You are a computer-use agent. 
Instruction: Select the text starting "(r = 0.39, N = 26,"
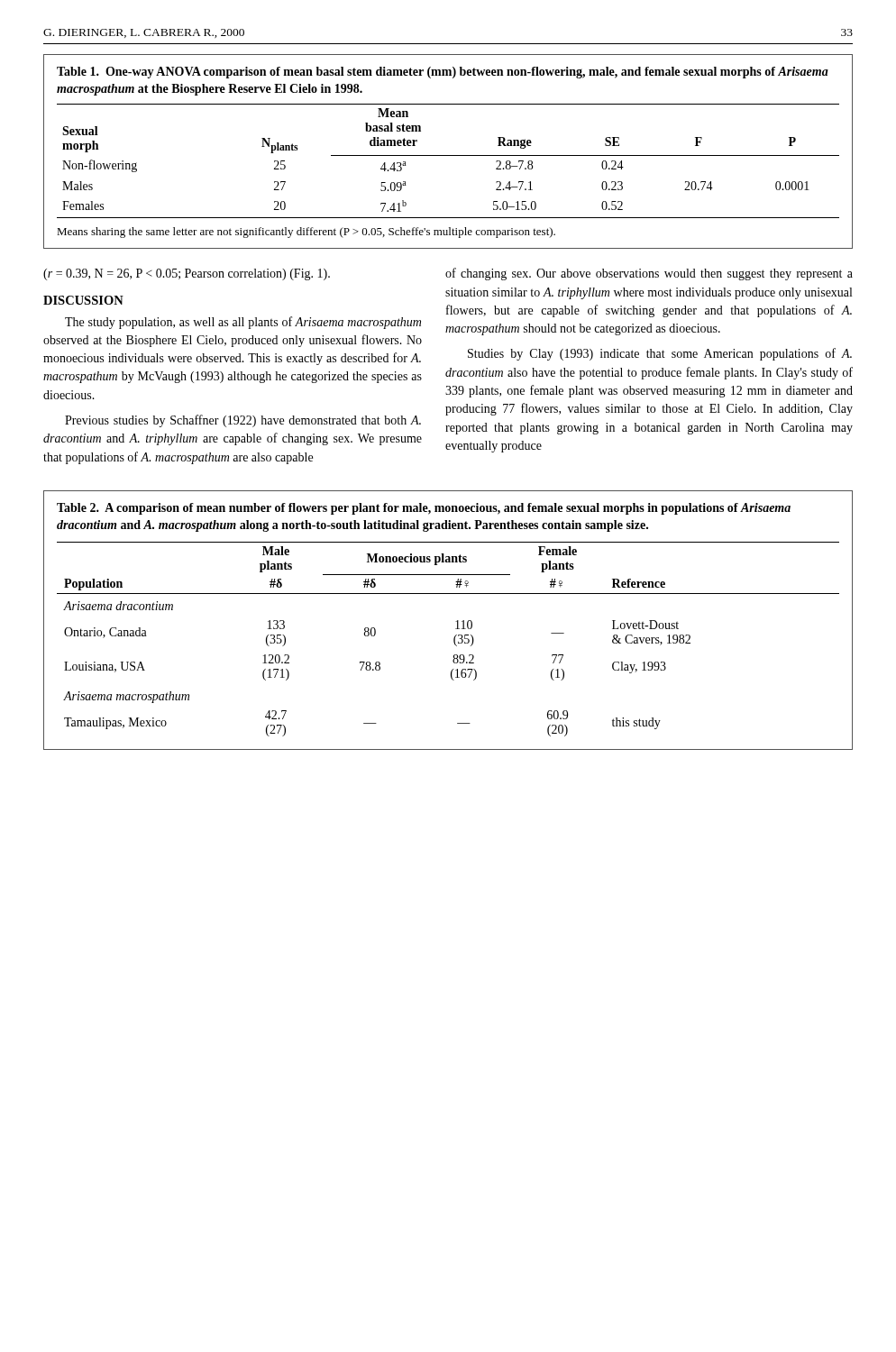(x=187, y=274)
